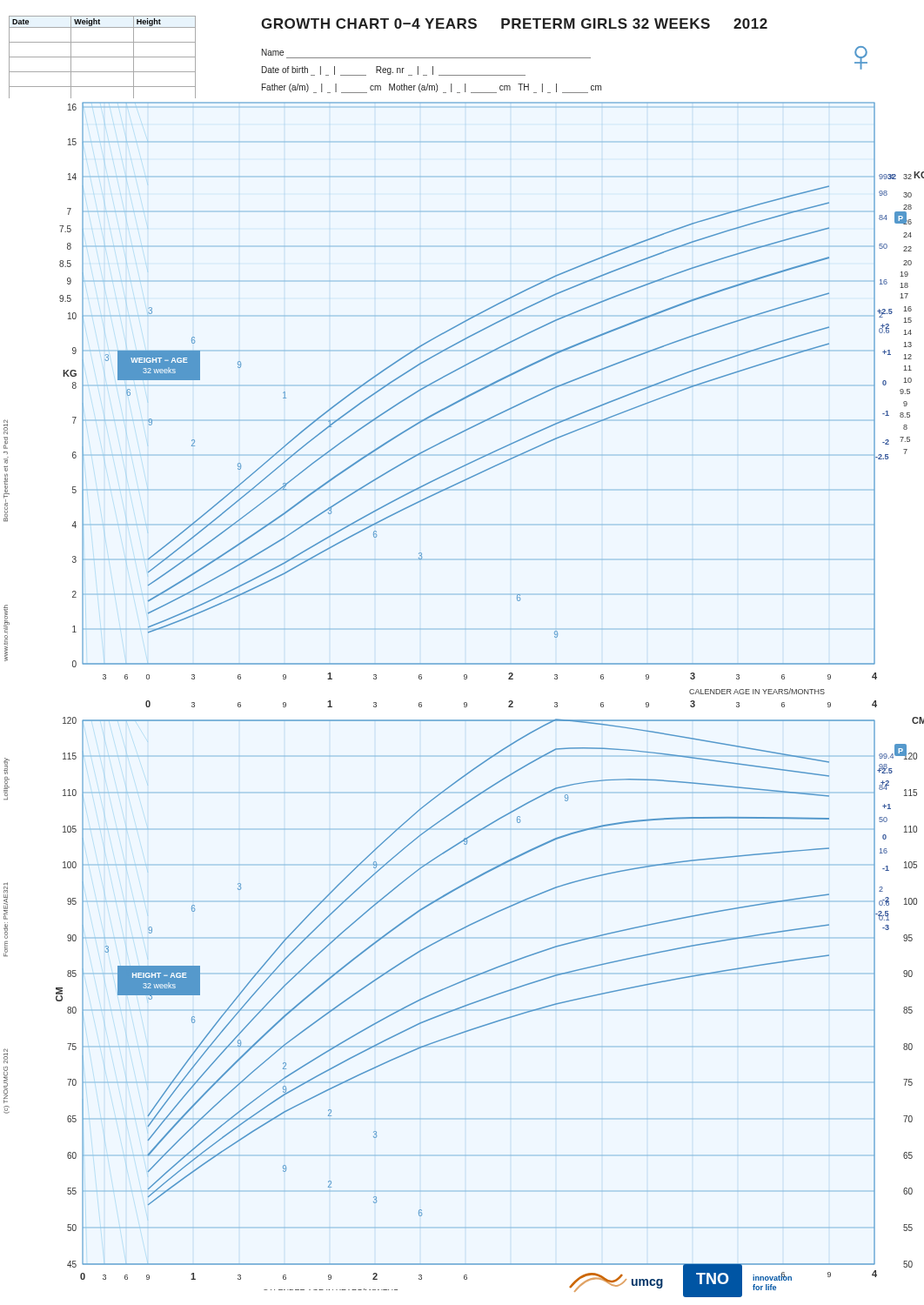Find the block on this page that starts "Date of birth |"

pos(393,70)
